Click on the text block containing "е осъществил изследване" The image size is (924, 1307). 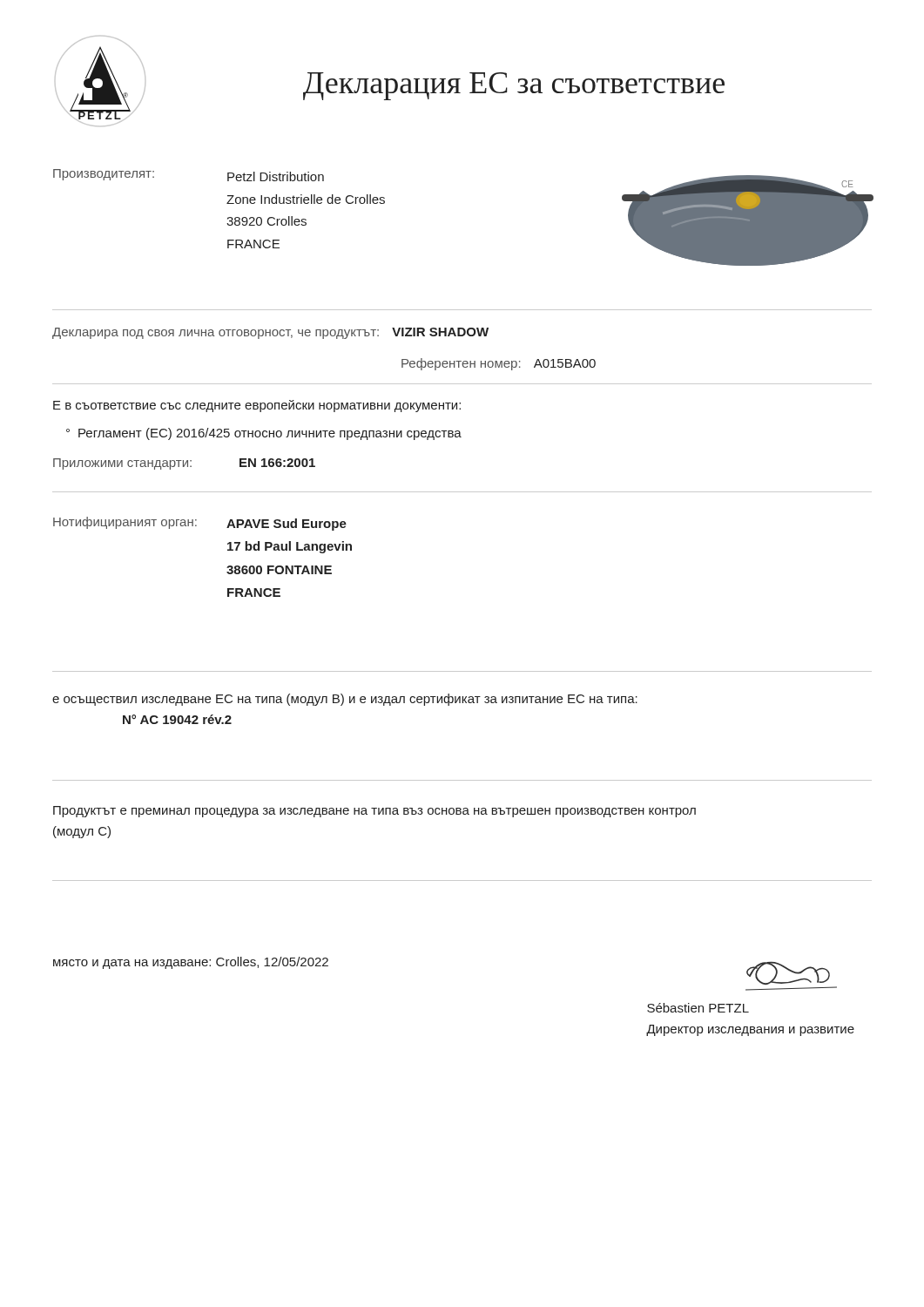(x=345, y=709)
